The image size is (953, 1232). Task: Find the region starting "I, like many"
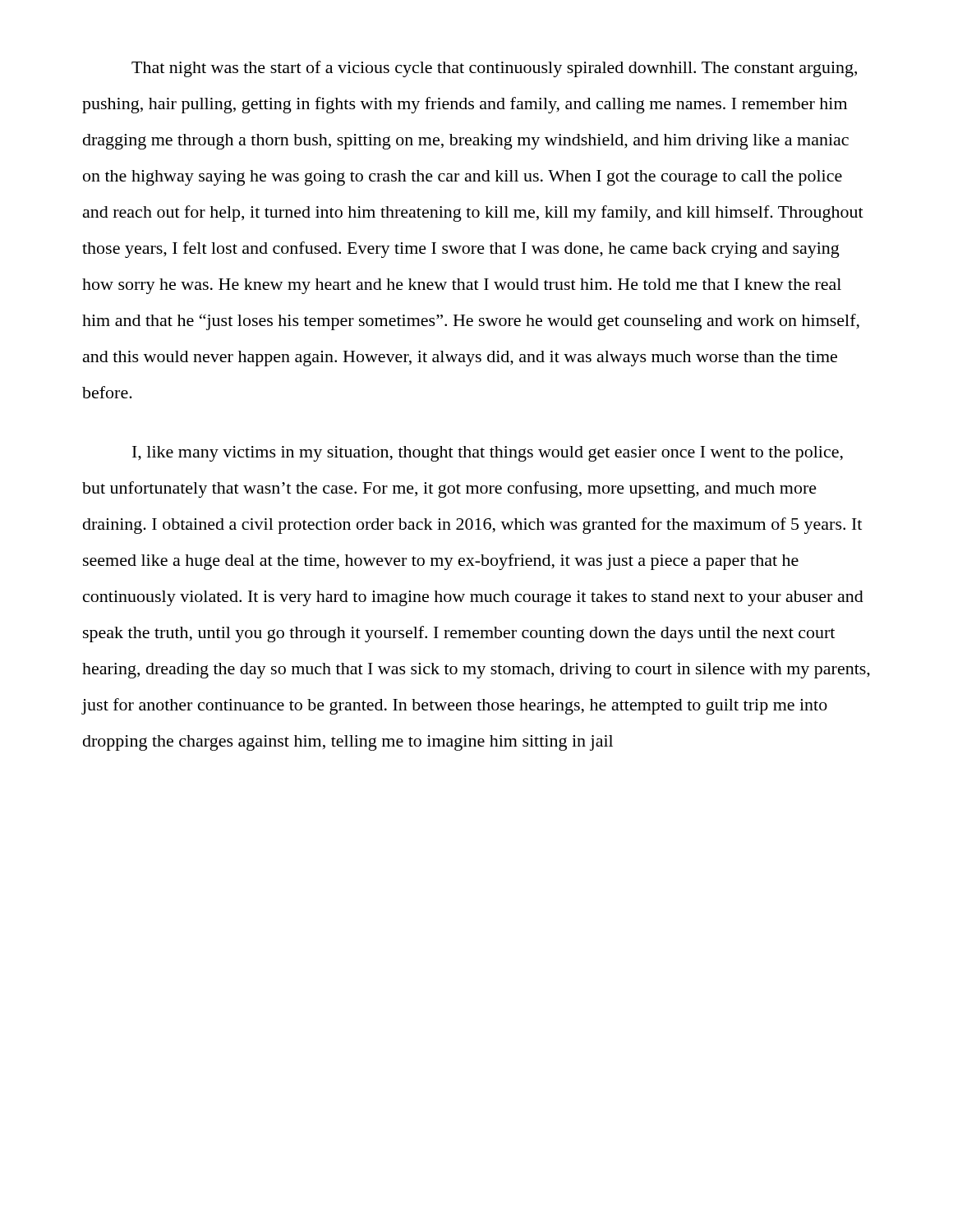point(476,596)
